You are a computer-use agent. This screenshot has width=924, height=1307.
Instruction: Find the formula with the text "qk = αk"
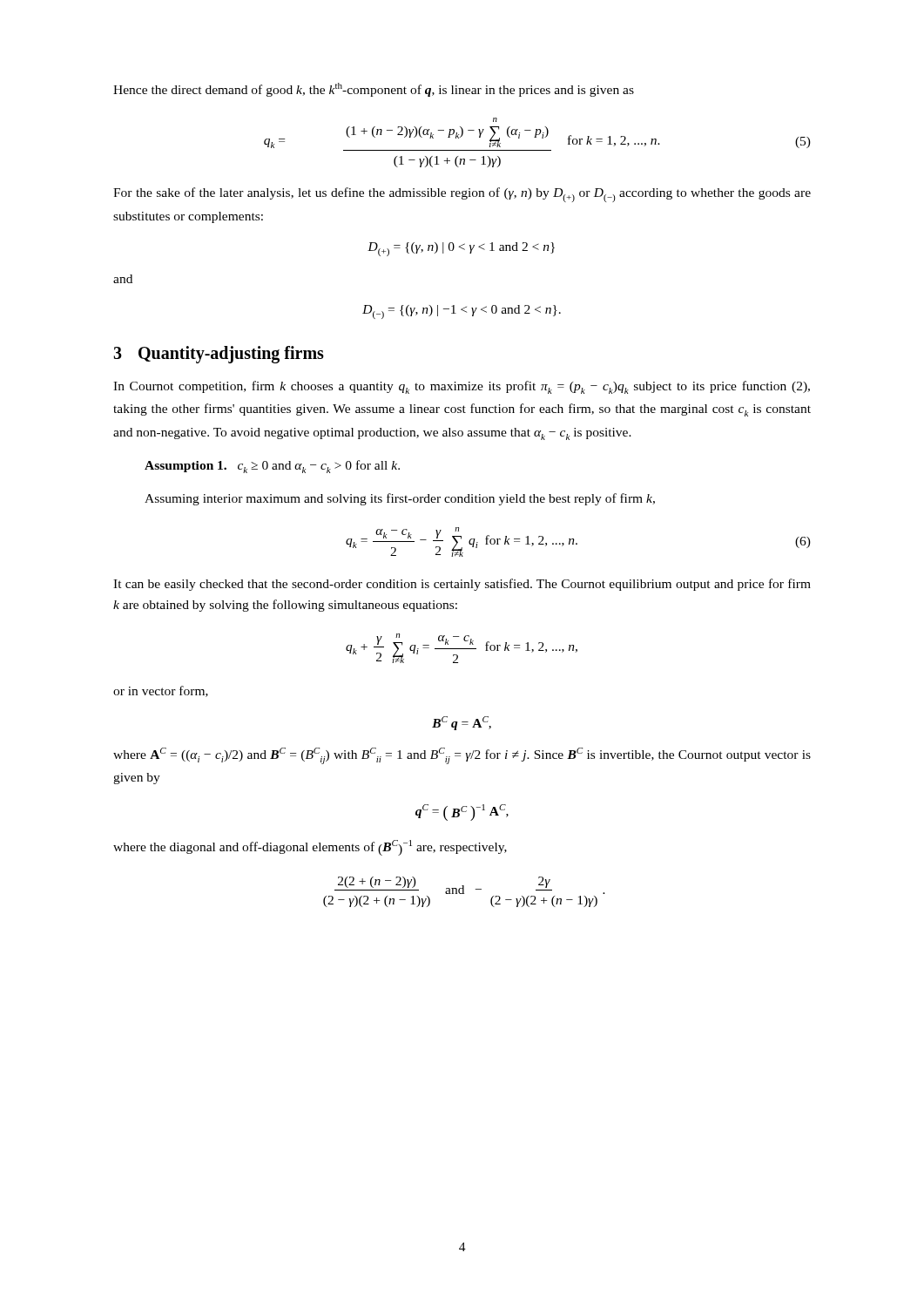pos(462,541)
